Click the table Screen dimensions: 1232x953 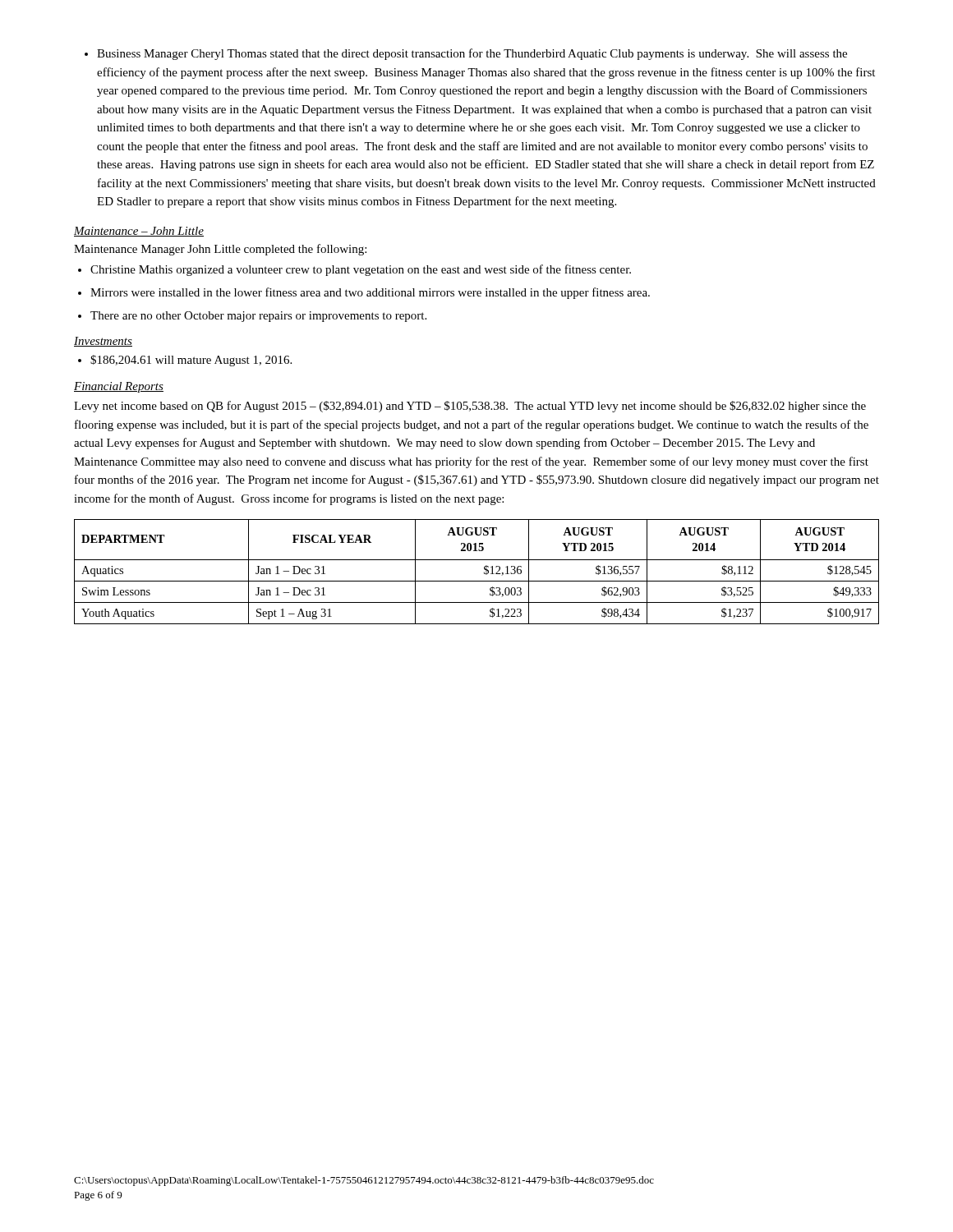point(476,572)
